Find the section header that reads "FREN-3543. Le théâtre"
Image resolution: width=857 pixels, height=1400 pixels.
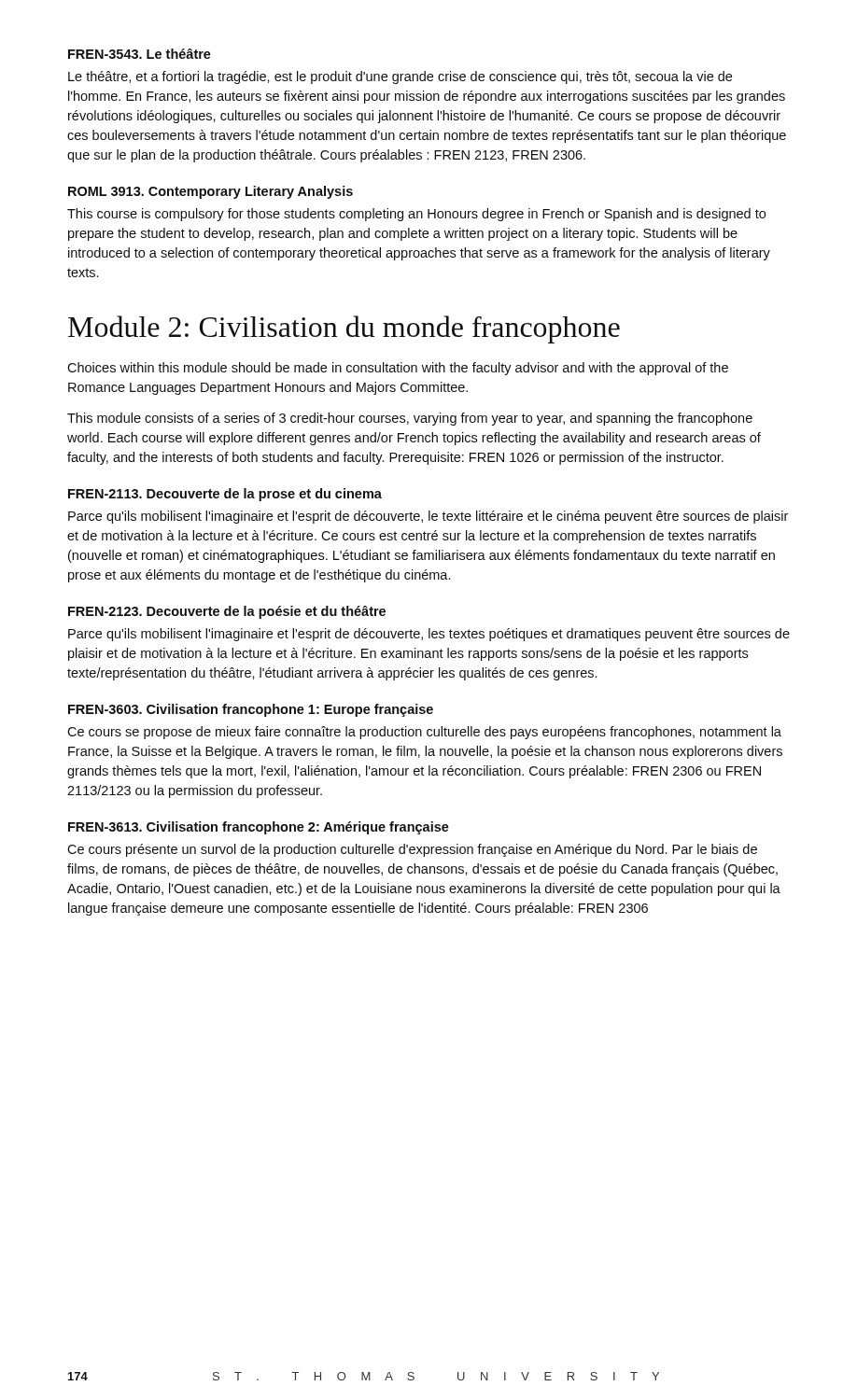(139, 54)
